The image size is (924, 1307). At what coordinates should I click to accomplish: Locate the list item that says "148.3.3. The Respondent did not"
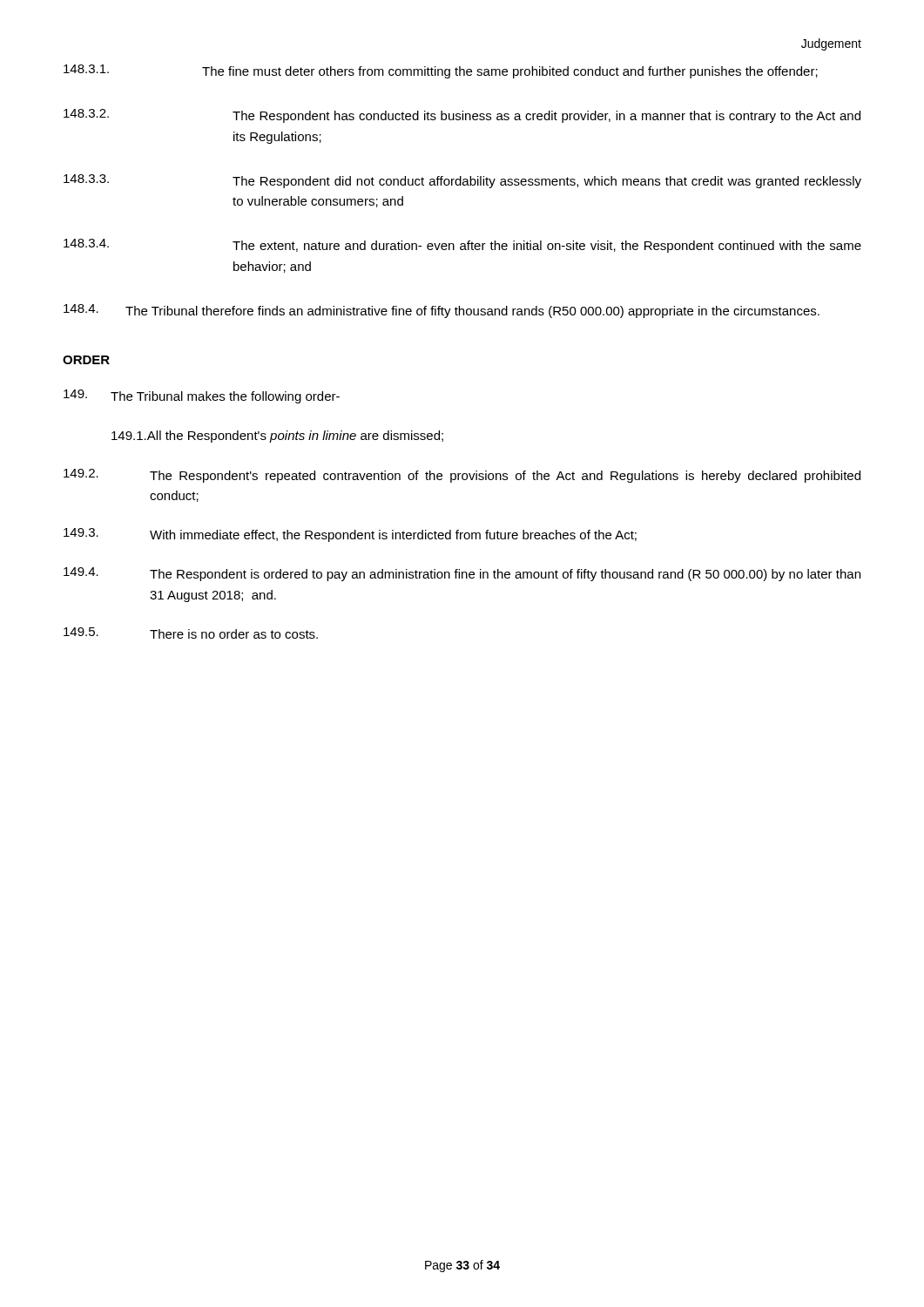[462, 191]
